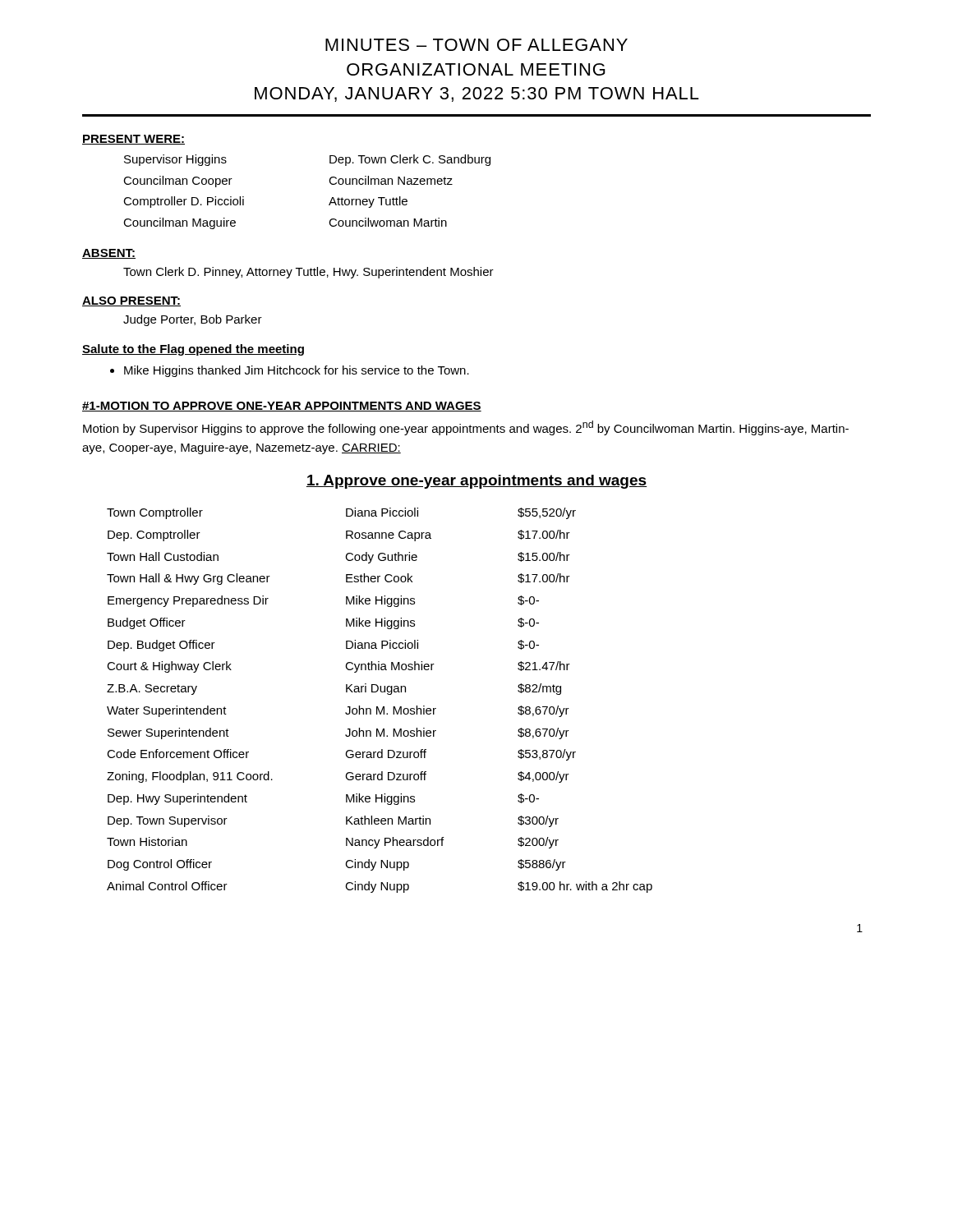Point to the text block starting "ALSO PRESENT:"

pos(131,300)
